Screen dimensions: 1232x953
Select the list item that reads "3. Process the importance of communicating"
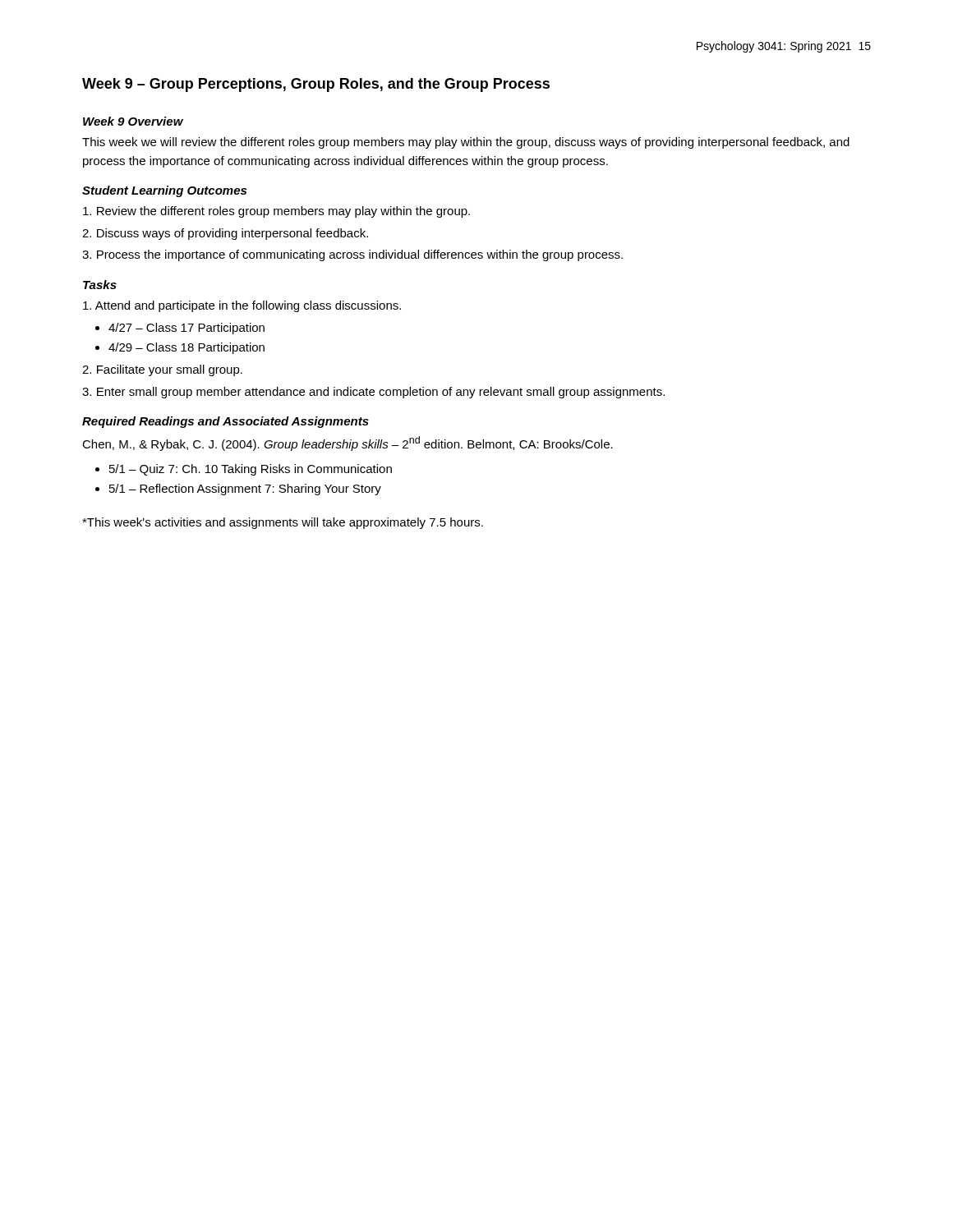tap(353, 254)
